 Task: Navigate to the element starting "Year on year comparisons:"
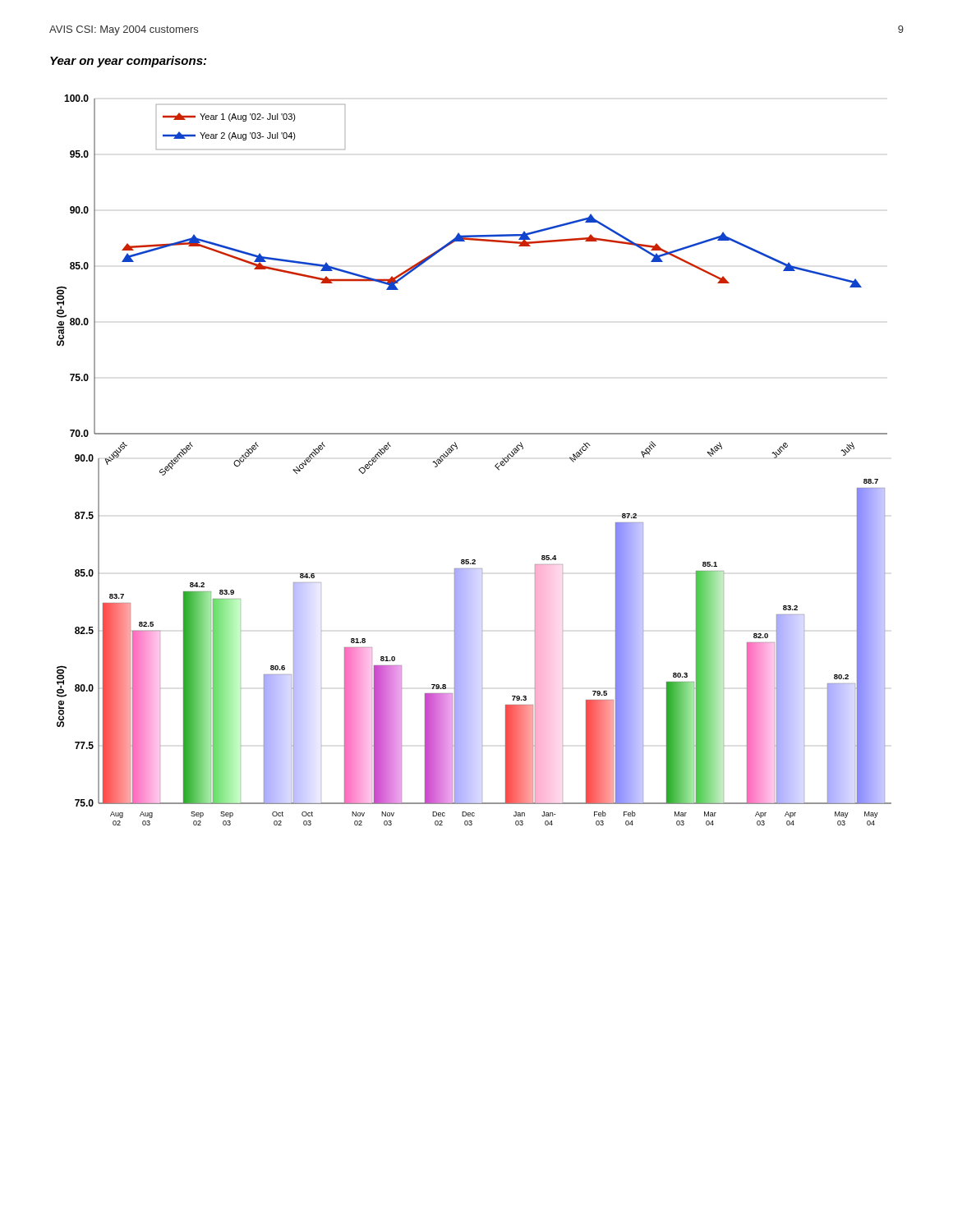click(128, 60)
